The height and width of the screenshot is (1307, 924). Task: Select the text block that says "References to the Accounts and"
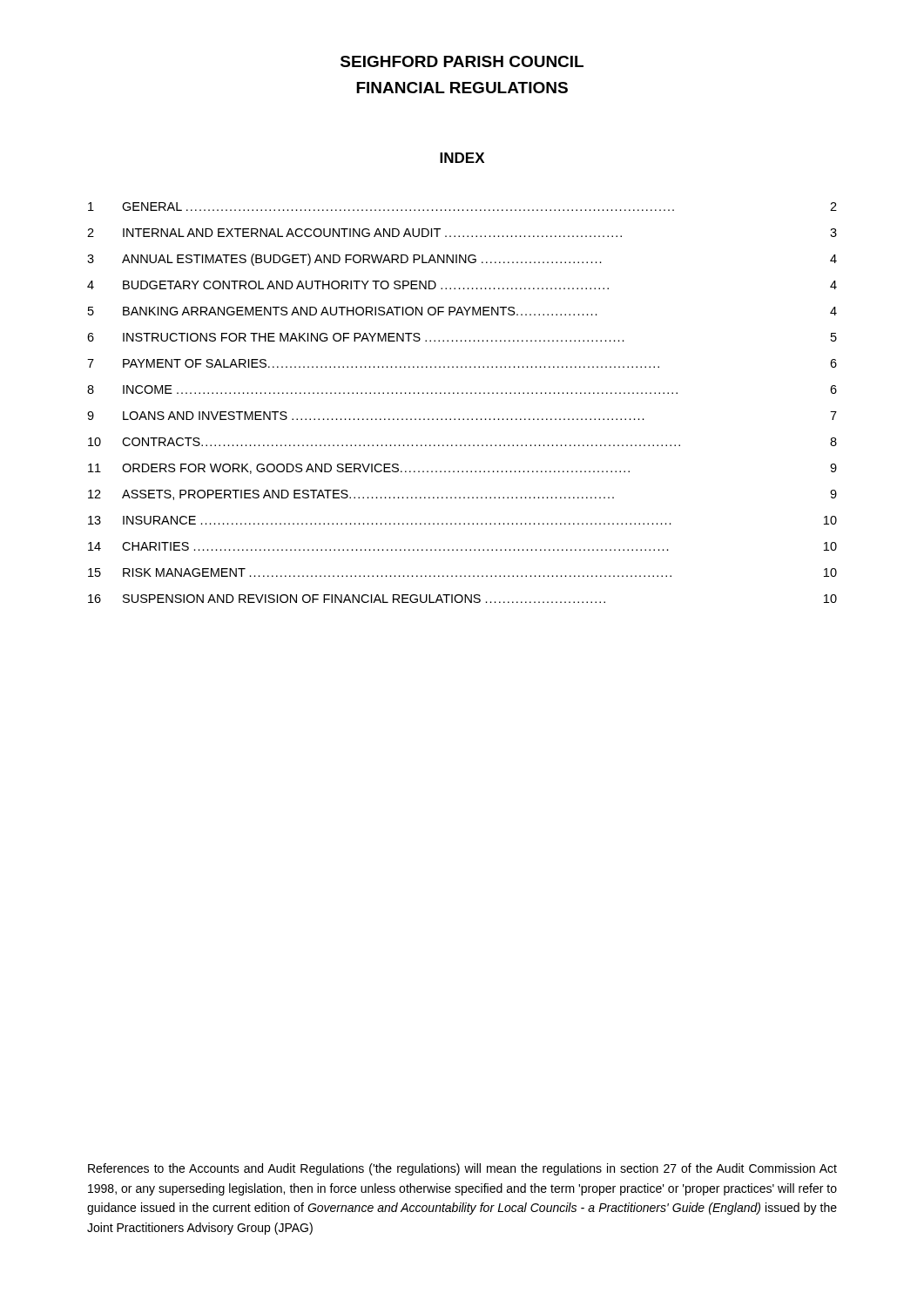(x=462, y=1198)
